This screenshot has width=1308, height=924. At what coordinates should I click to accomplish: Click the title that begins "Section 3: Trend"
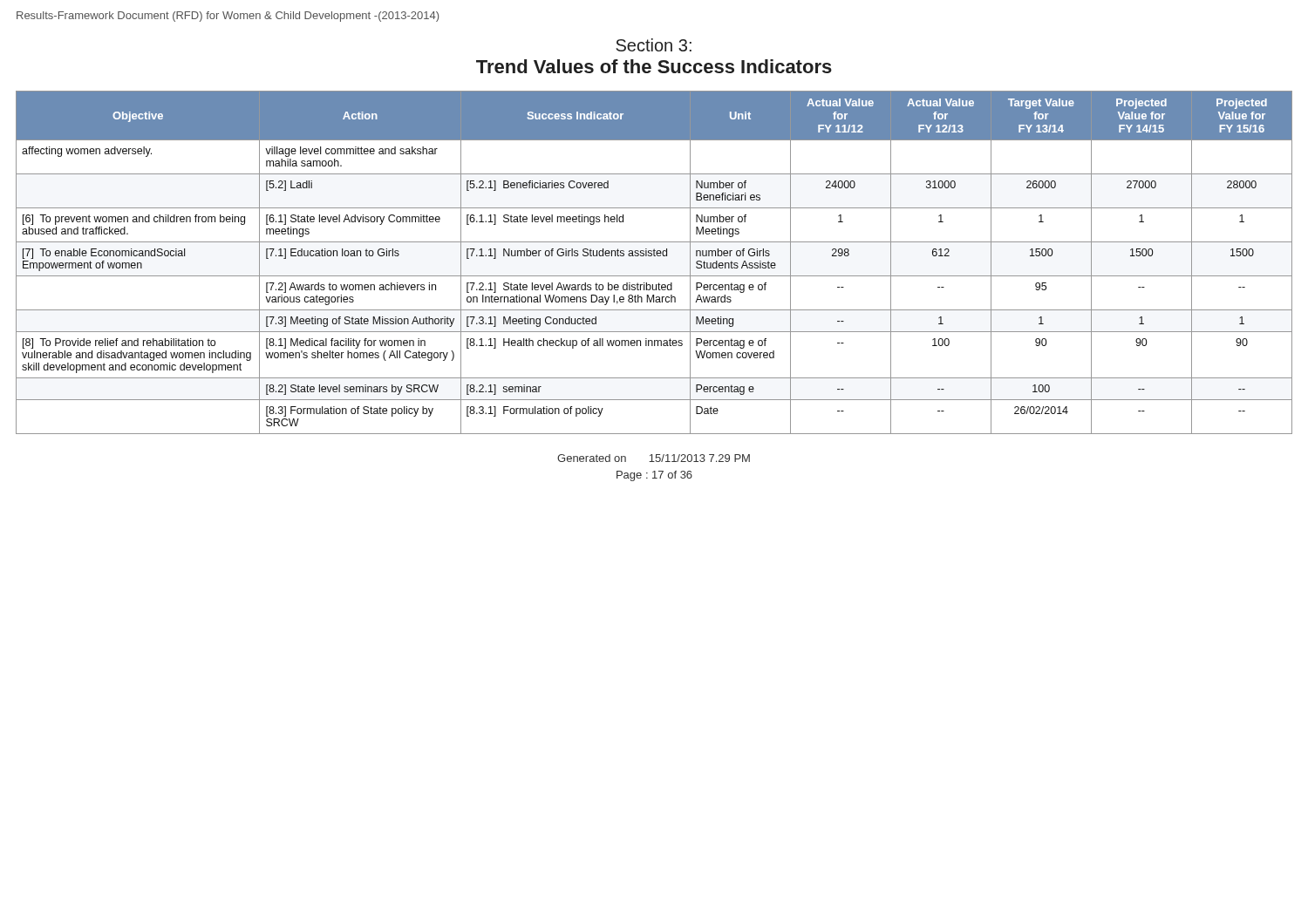654,57
